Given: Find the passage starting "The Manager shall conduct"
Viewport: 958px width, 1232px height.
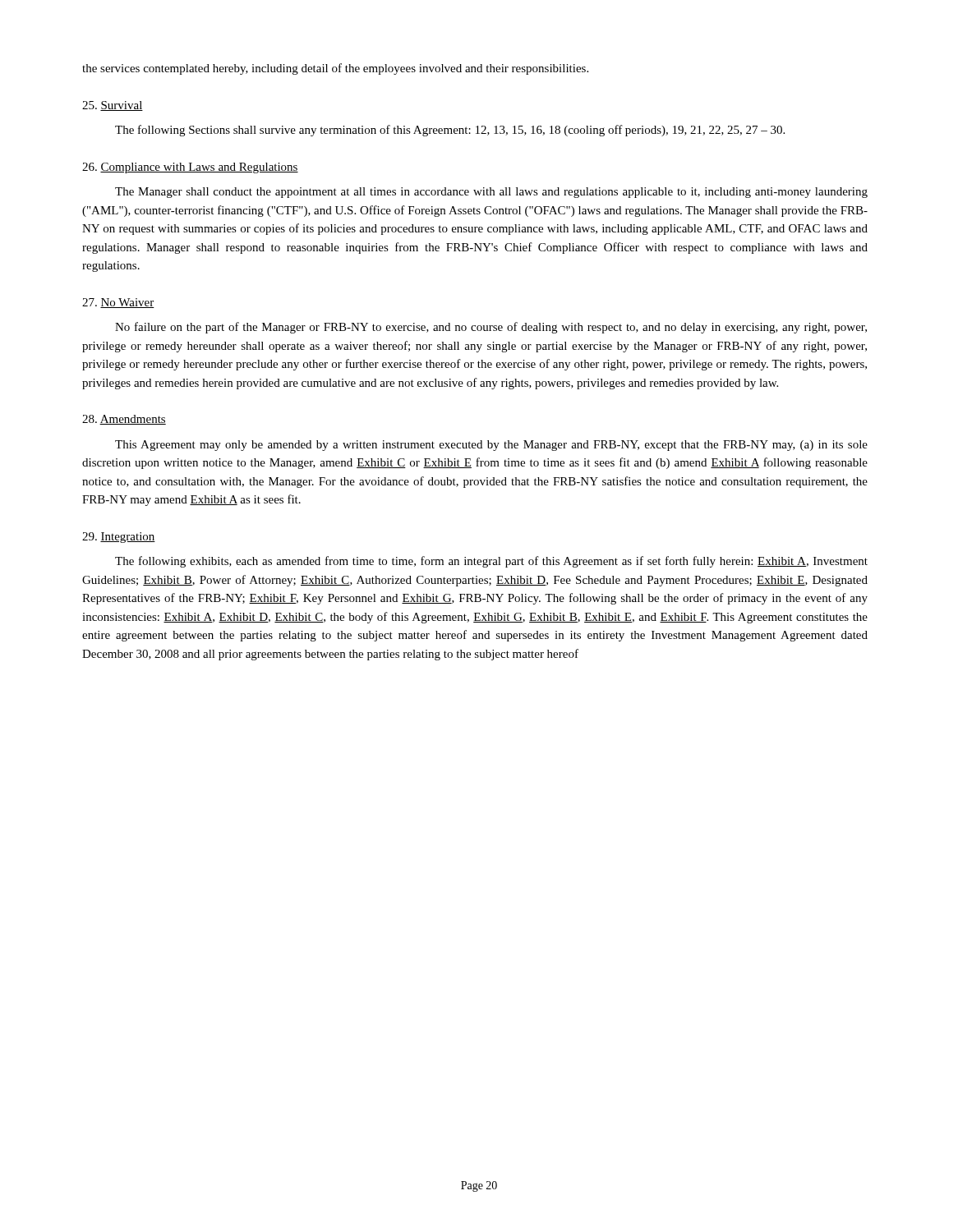Looking at the screenshot, I should click(475, 229).
